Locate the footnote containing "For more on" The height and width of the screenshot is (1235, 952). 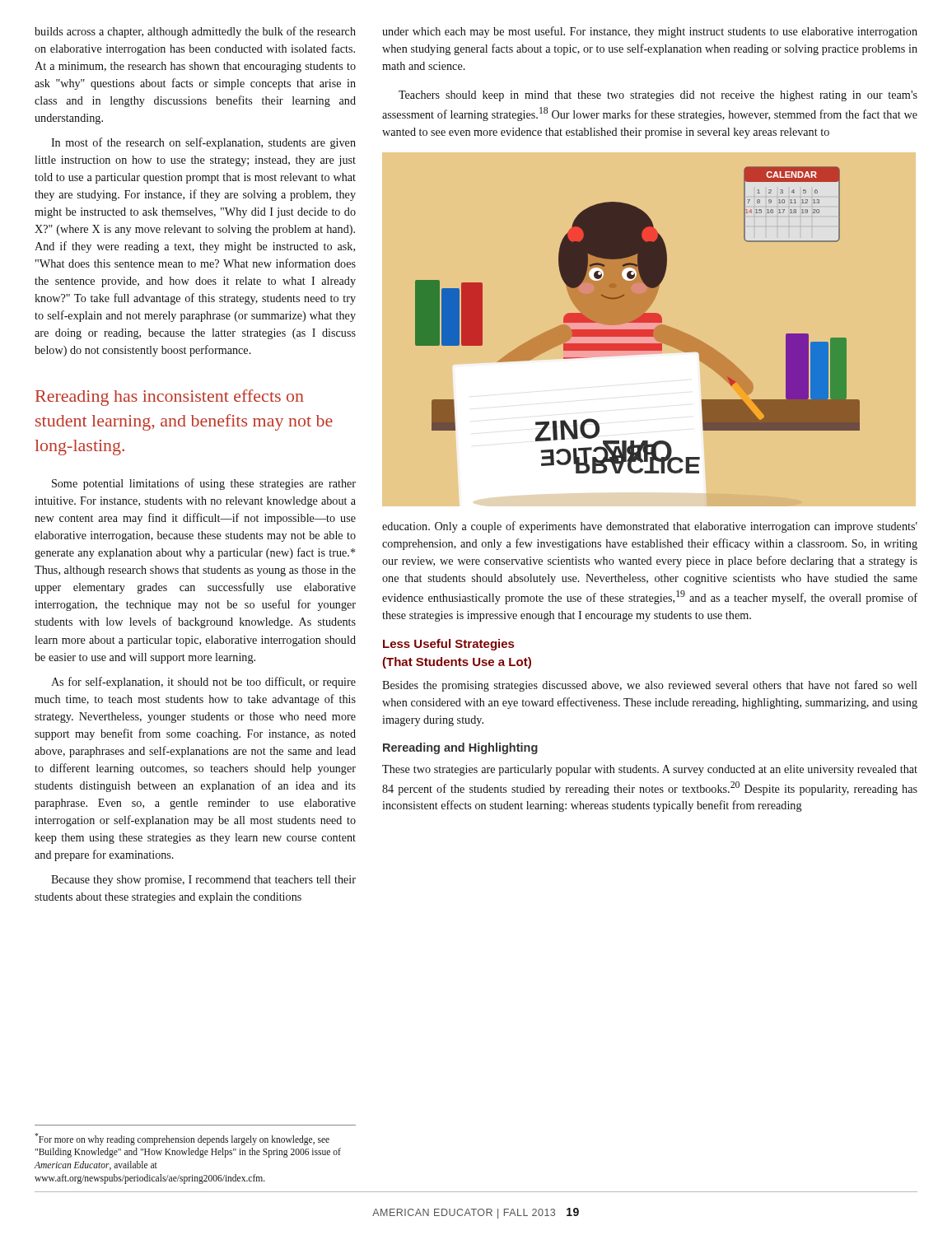tap(195, 1158)
